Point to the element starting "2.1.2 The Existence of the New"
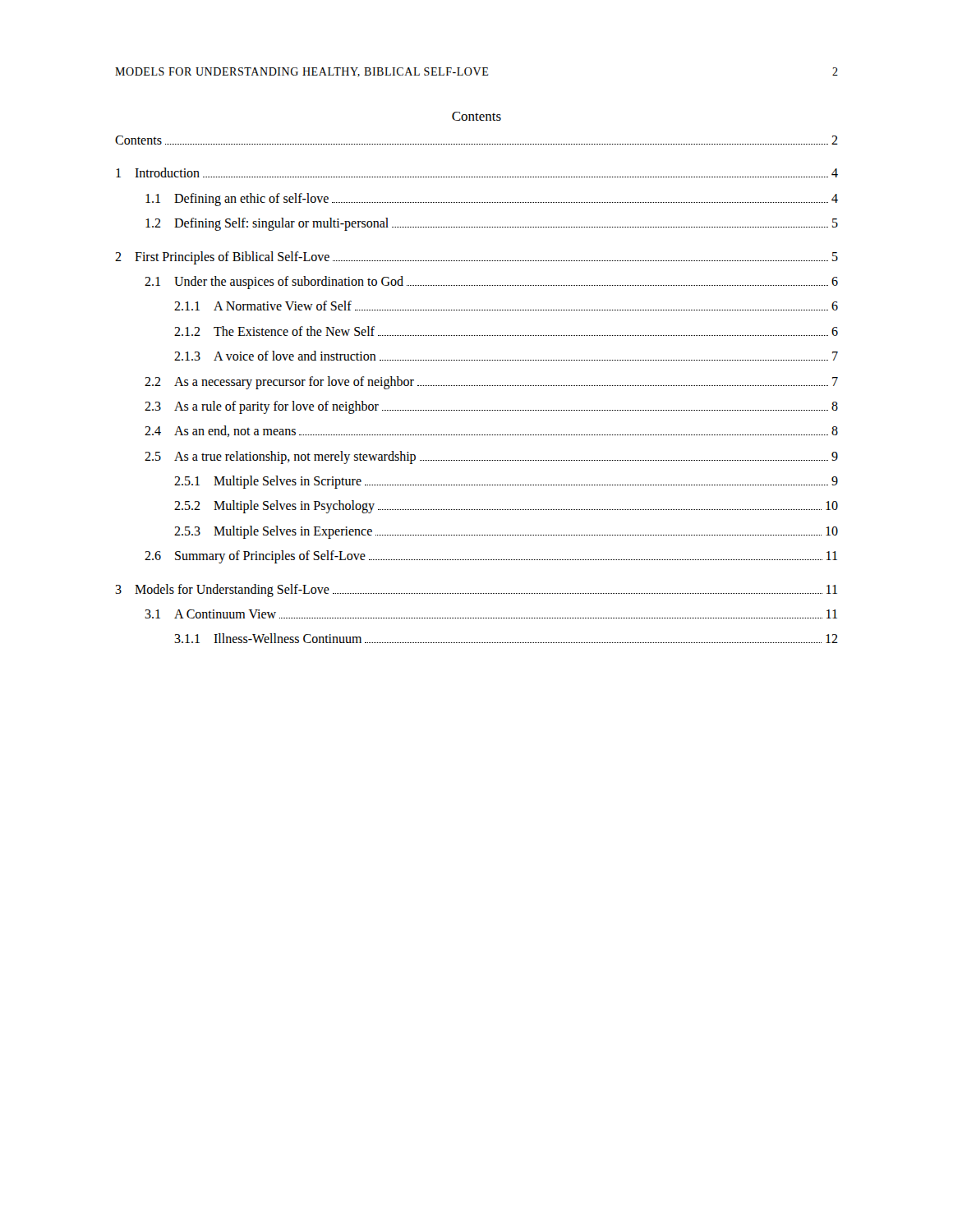The height and width of the screenshot is (1232, 953). [506, 332]
